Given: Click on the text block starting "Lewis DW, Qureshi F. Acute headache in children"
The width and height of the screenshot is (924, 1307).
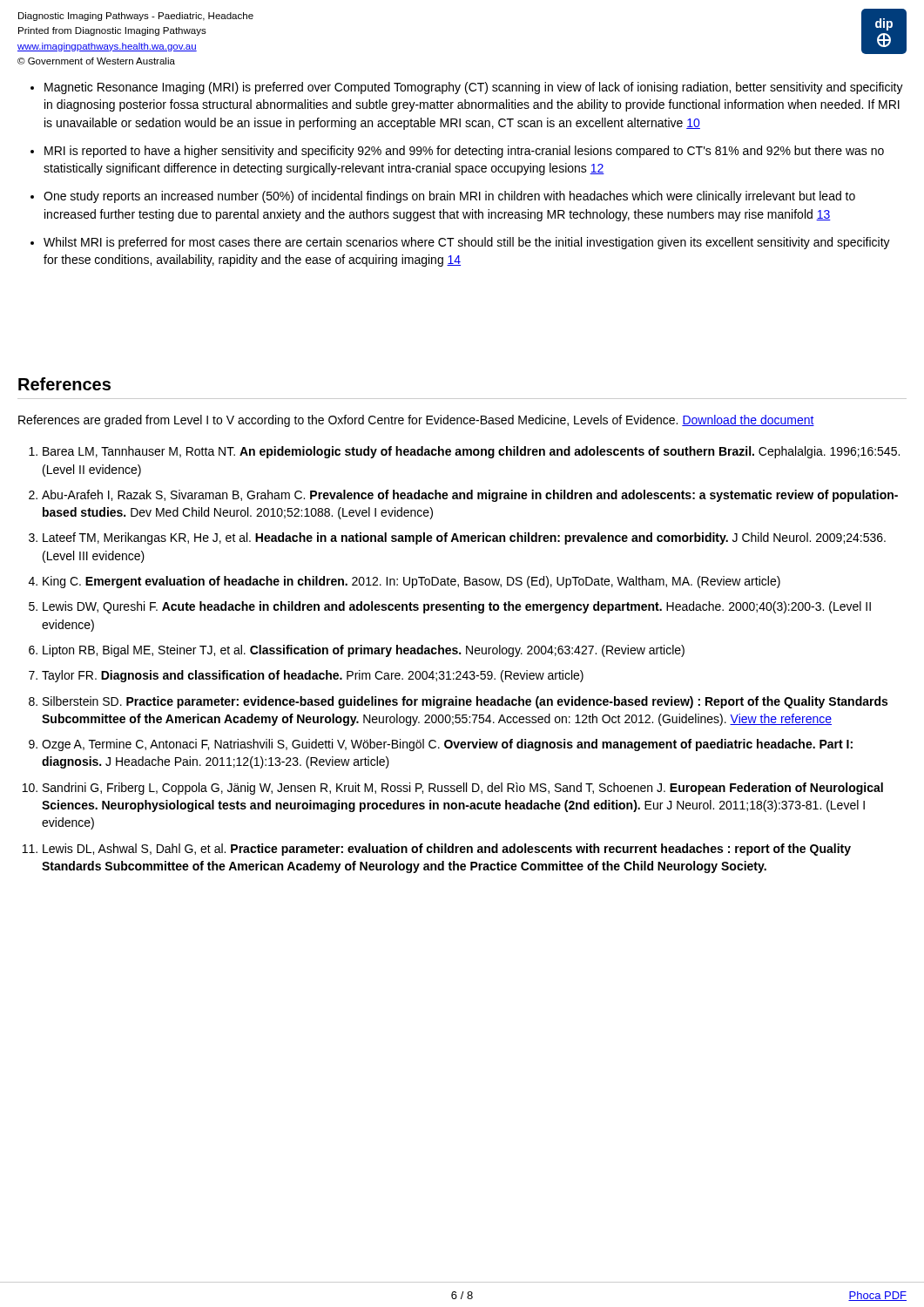Looking at the screenshot, I should click(x=457, y=616).
